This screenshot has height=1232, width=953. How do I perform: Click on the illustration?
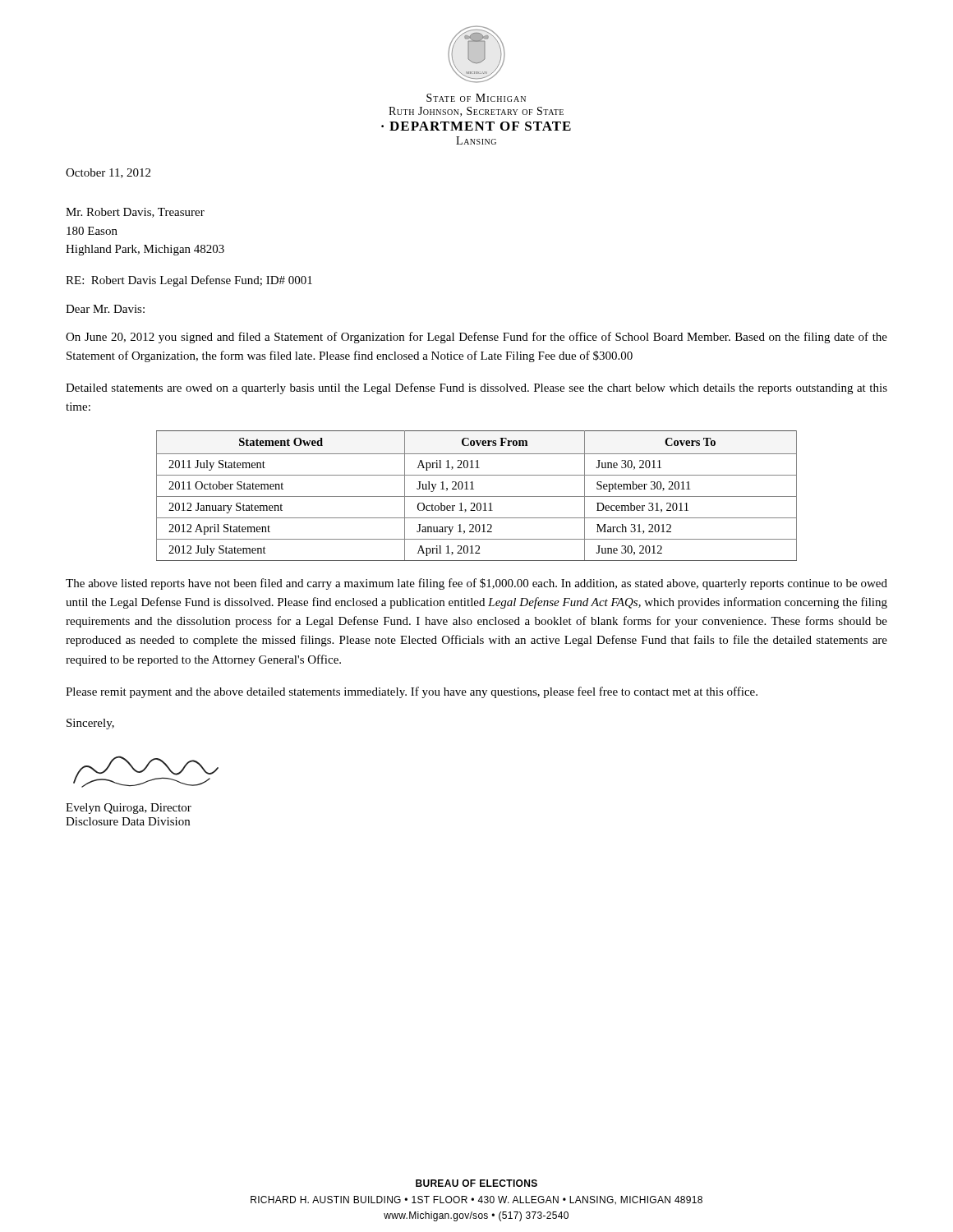(x=476, y=766)
